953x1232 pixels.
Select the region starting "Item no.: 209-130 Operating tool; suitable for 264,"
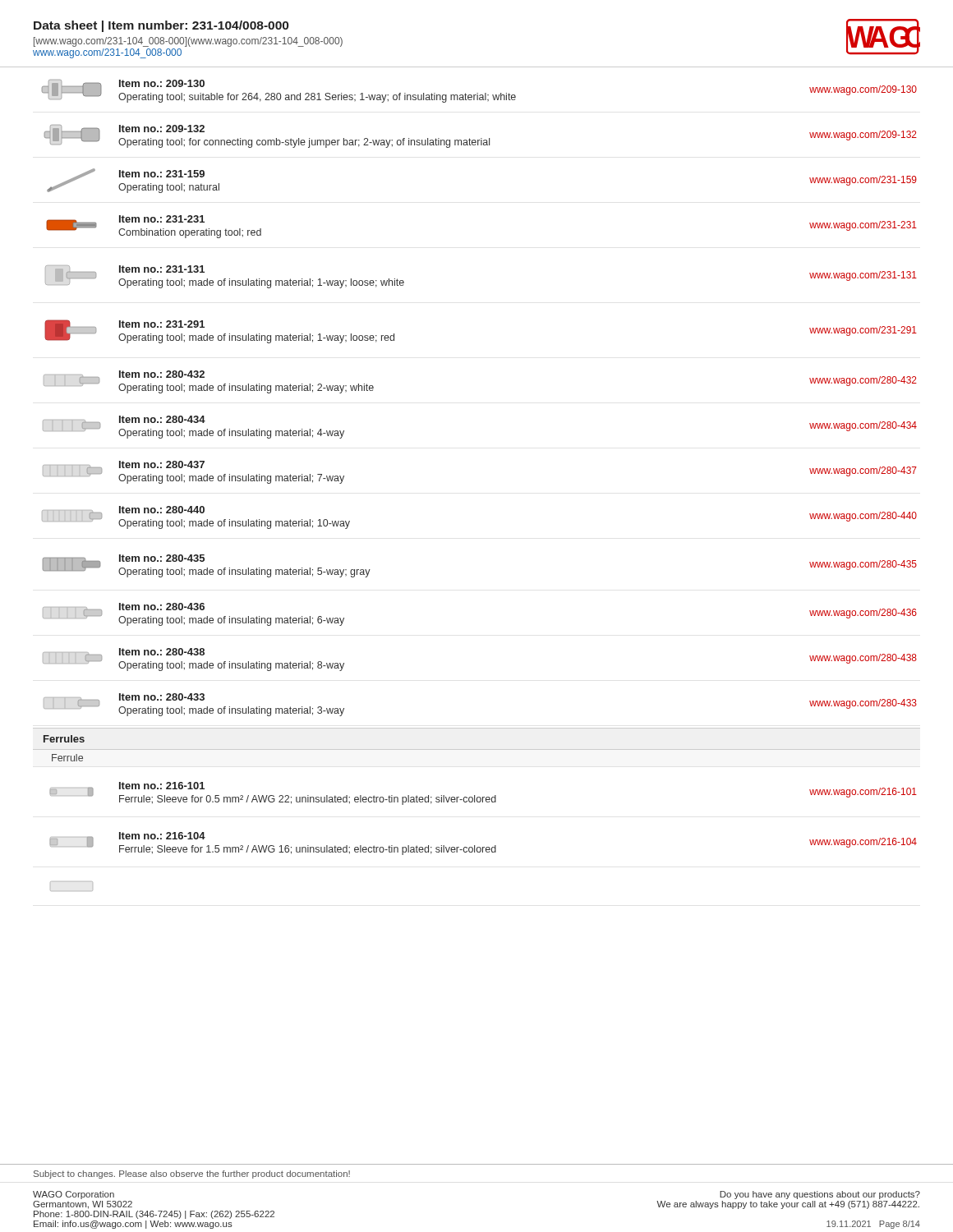click(x=476, y=90)
